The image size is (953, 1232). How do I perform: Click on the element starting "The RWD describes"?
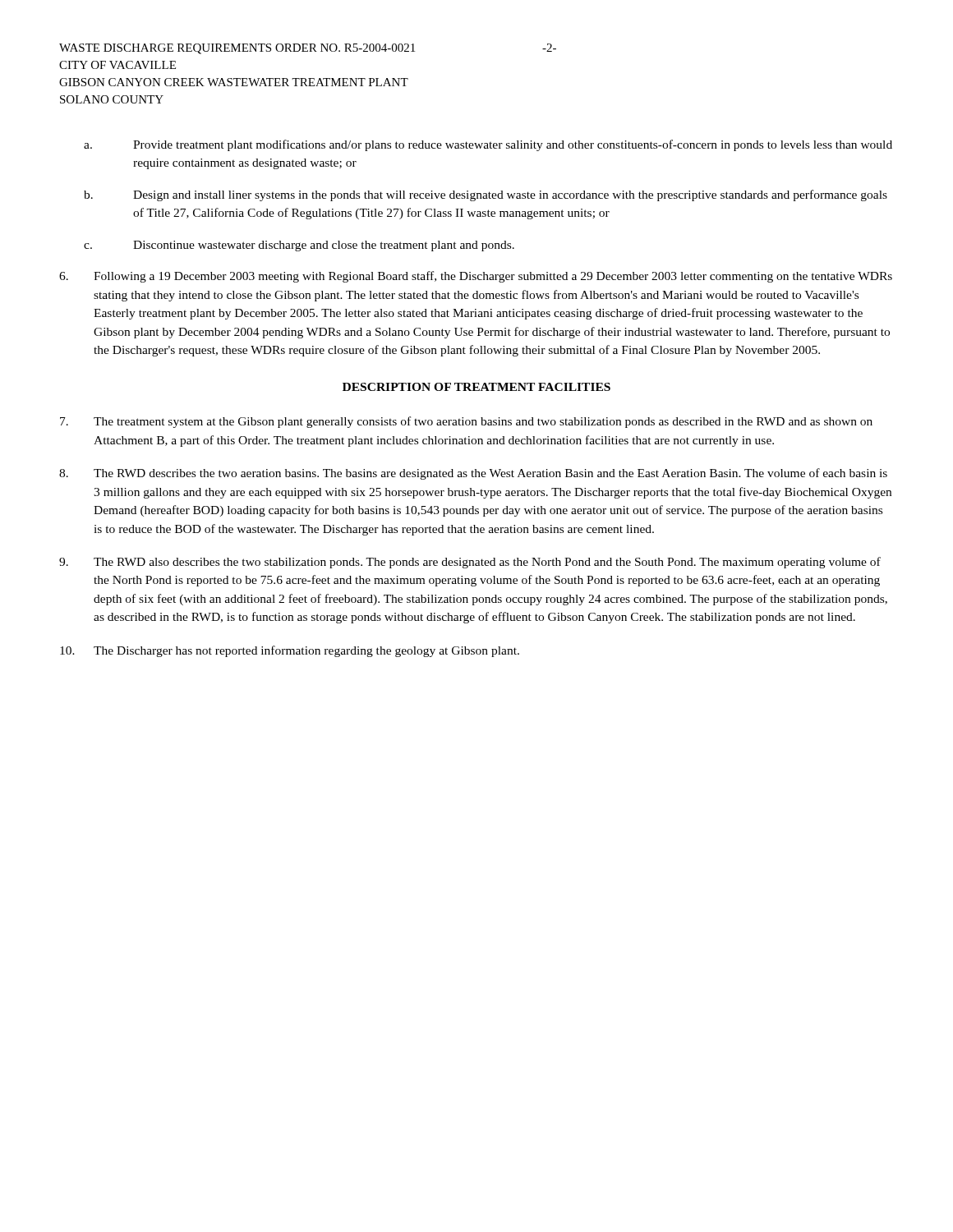click(476, 501)
